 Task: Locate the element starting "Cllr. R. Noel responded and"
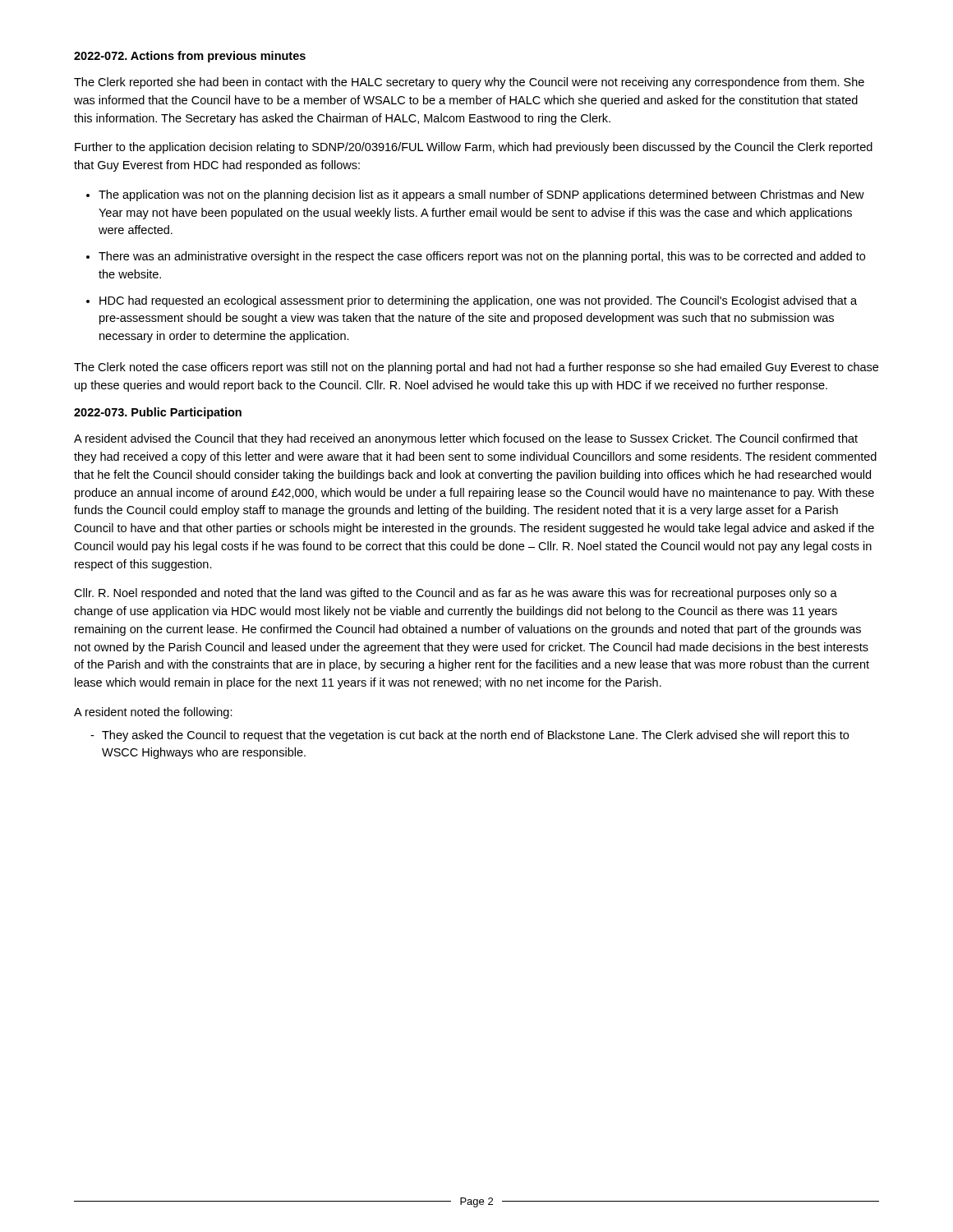click(472, 638)
